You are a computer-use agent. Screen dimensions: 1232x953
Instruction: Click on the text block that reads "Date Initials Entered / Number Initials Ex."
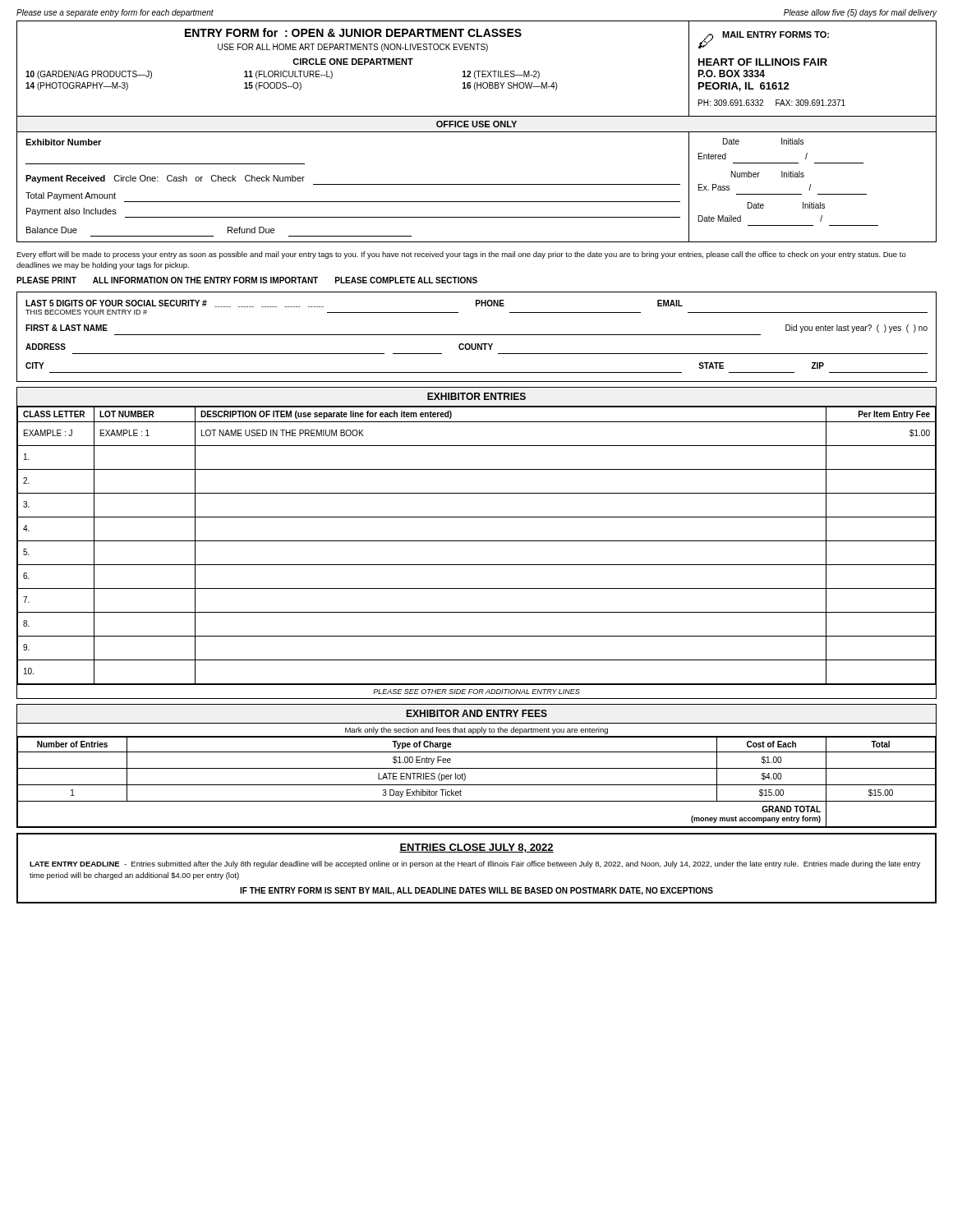click(x=813, y=181)
